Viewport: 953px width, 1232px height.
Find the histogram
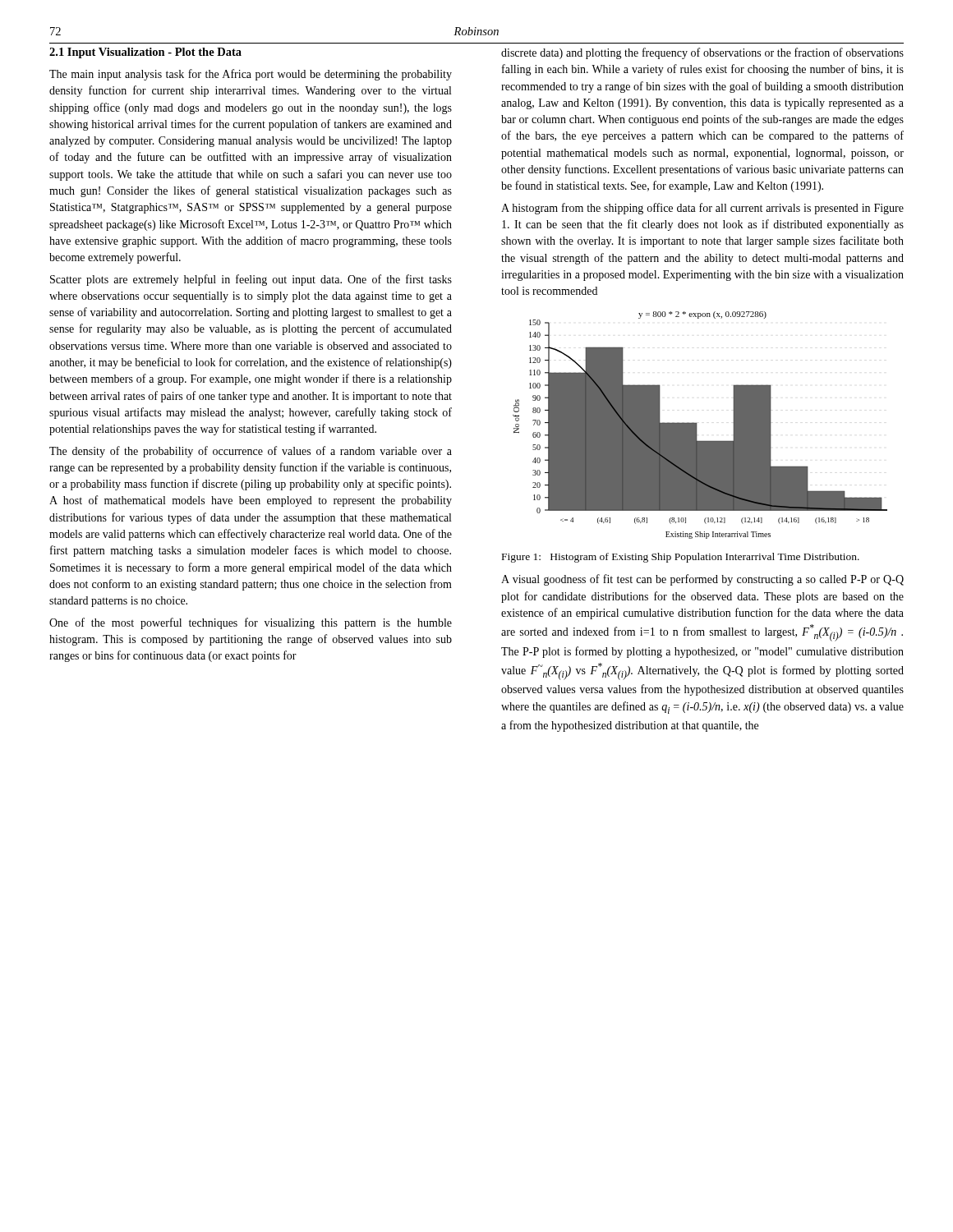point(702,428)
